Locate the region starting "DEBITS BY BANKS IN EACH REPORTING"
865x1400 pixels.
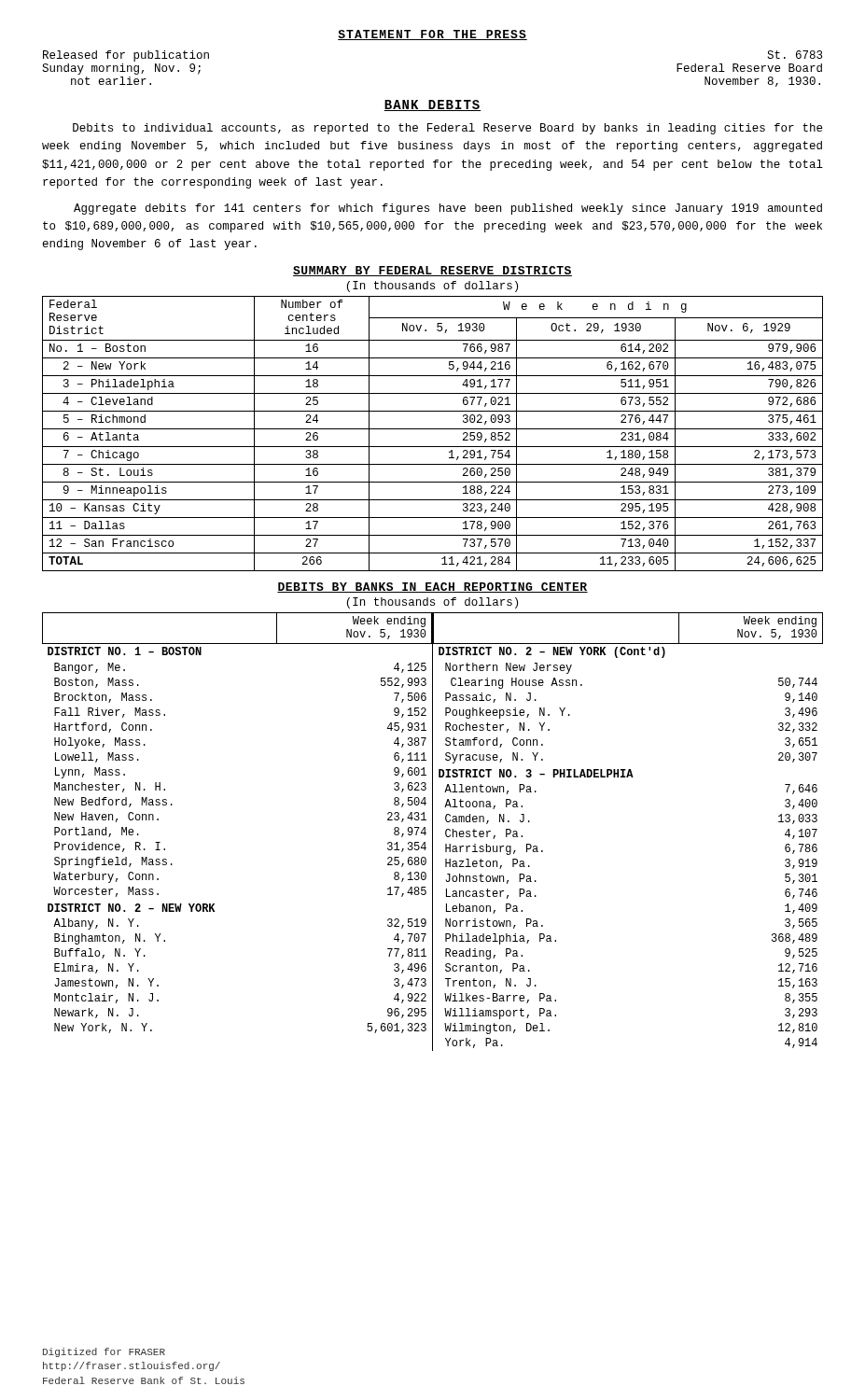pyautogui.click(x=432, y=587)
